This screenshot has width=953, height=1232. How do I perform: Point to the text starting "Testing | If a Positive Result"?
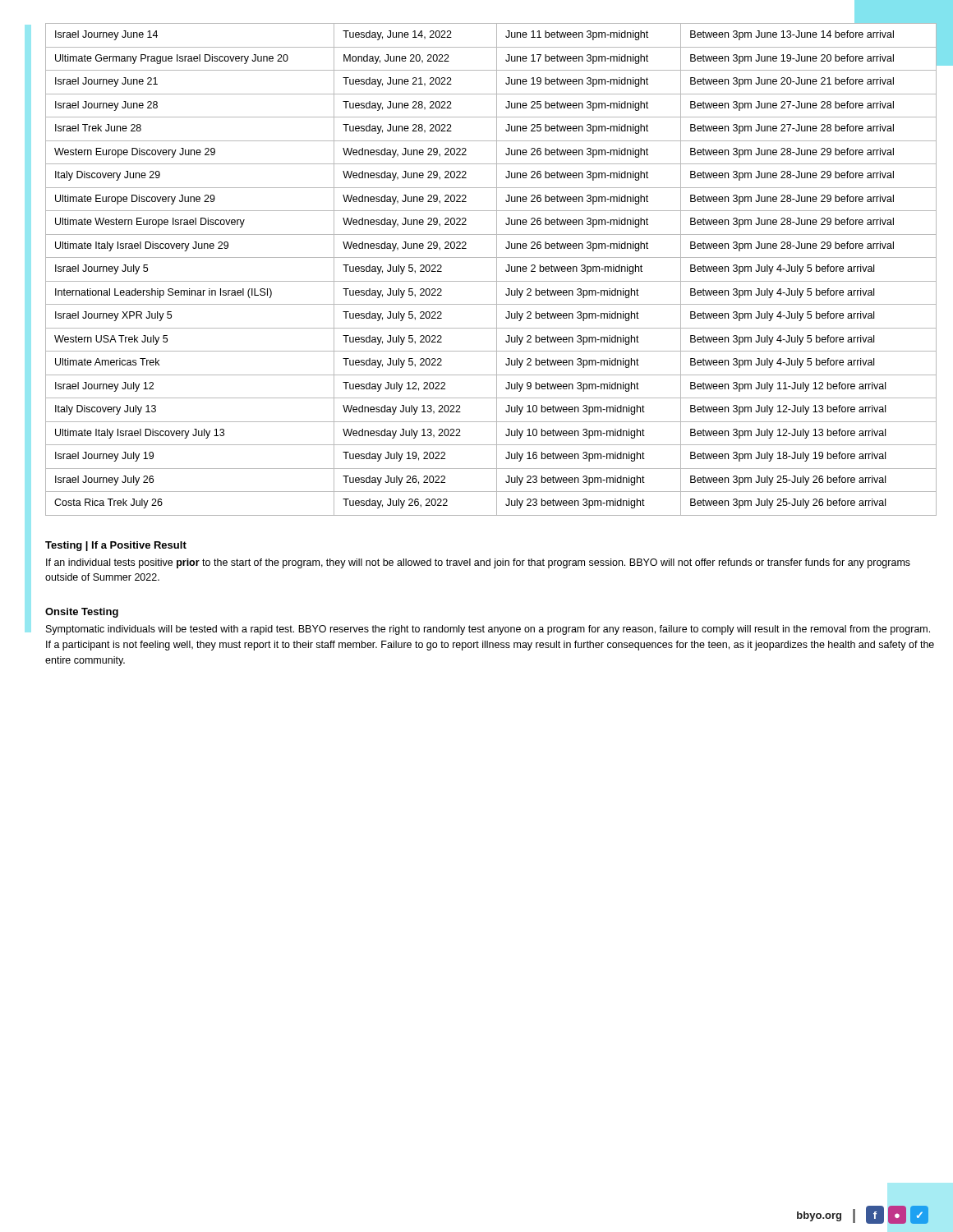click(x=116, y=545)
